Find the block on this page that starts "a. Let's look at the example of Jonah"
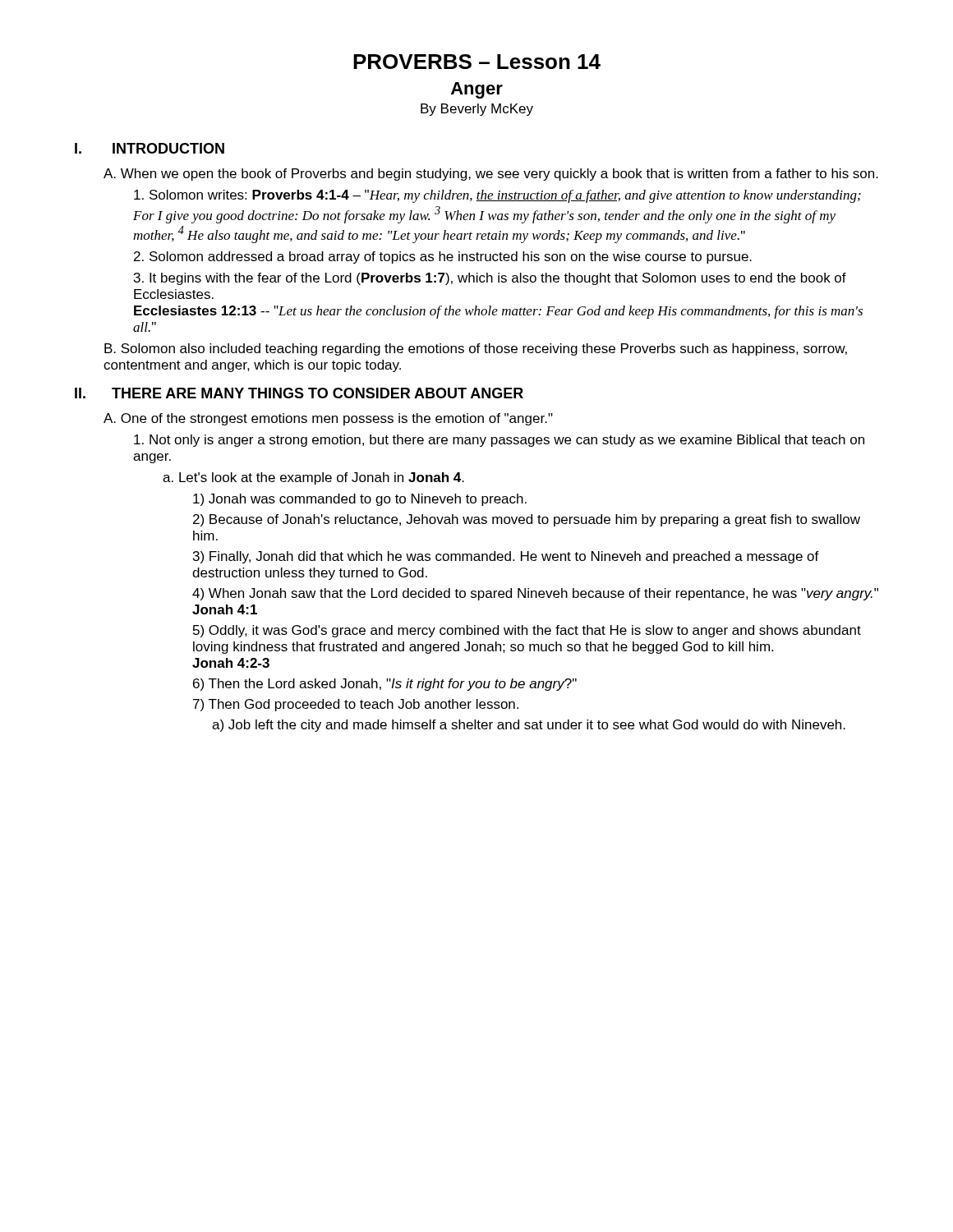Image resolution: width=953 pixels, height=1232 pixels. [x=314, y=478]
